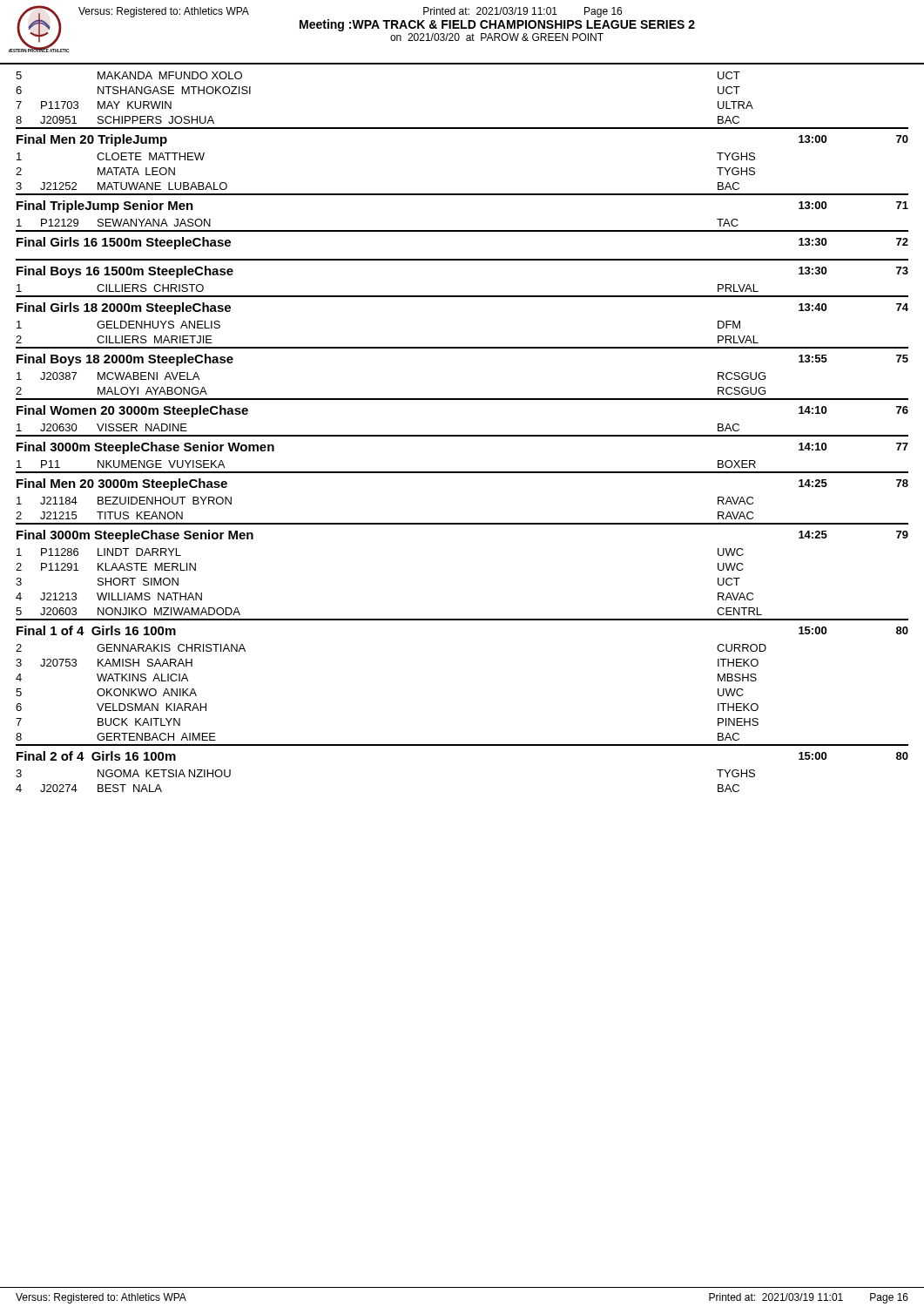The height and width of the screenshot is (1307, 924).
Task: Where does it say "3 NGOMA KETSIA NZIHOU TYGHS"?
Action: tap(19, 773)
